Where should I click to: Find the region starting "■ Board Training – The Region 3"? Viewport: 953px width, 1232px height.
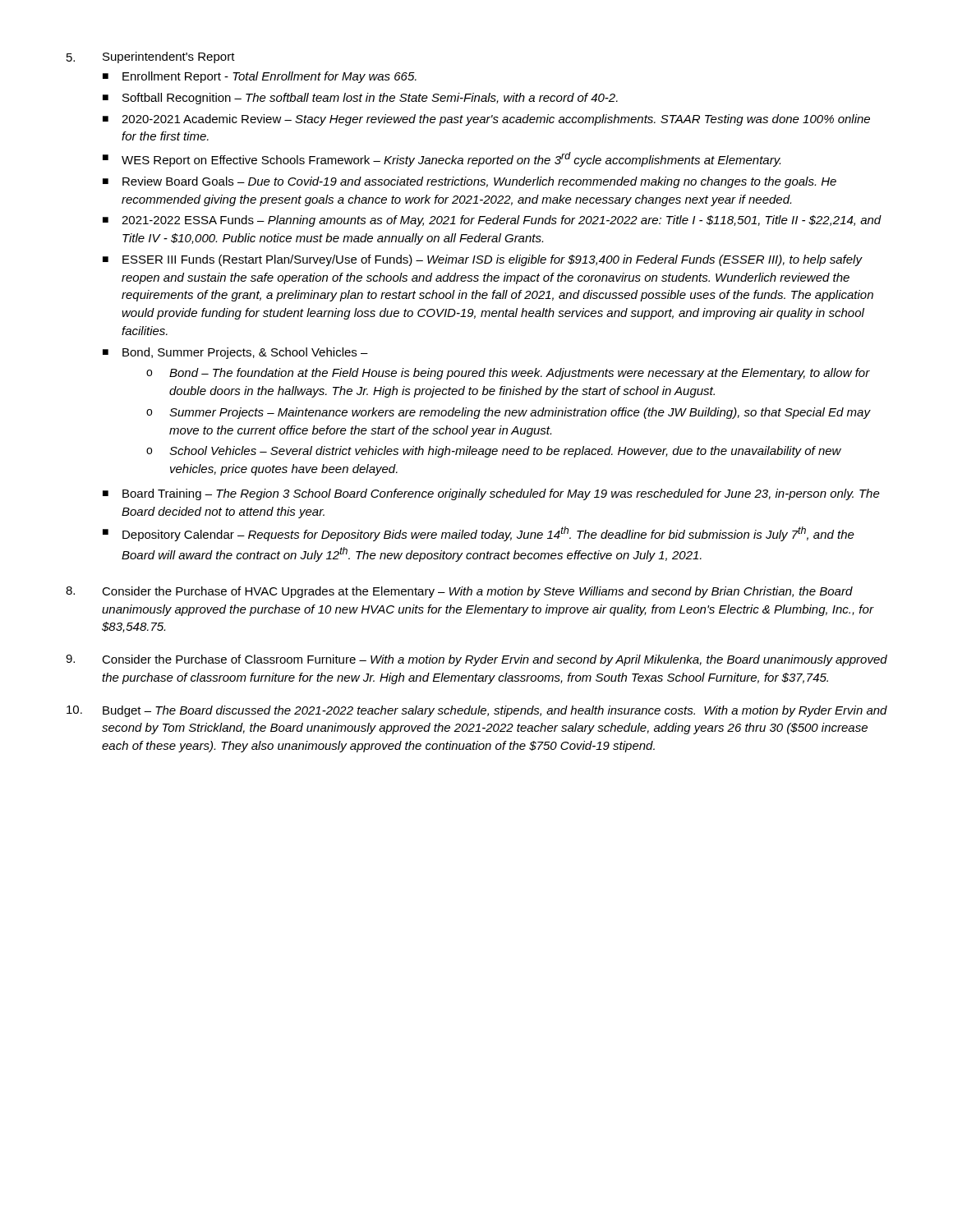pos(495,502)
